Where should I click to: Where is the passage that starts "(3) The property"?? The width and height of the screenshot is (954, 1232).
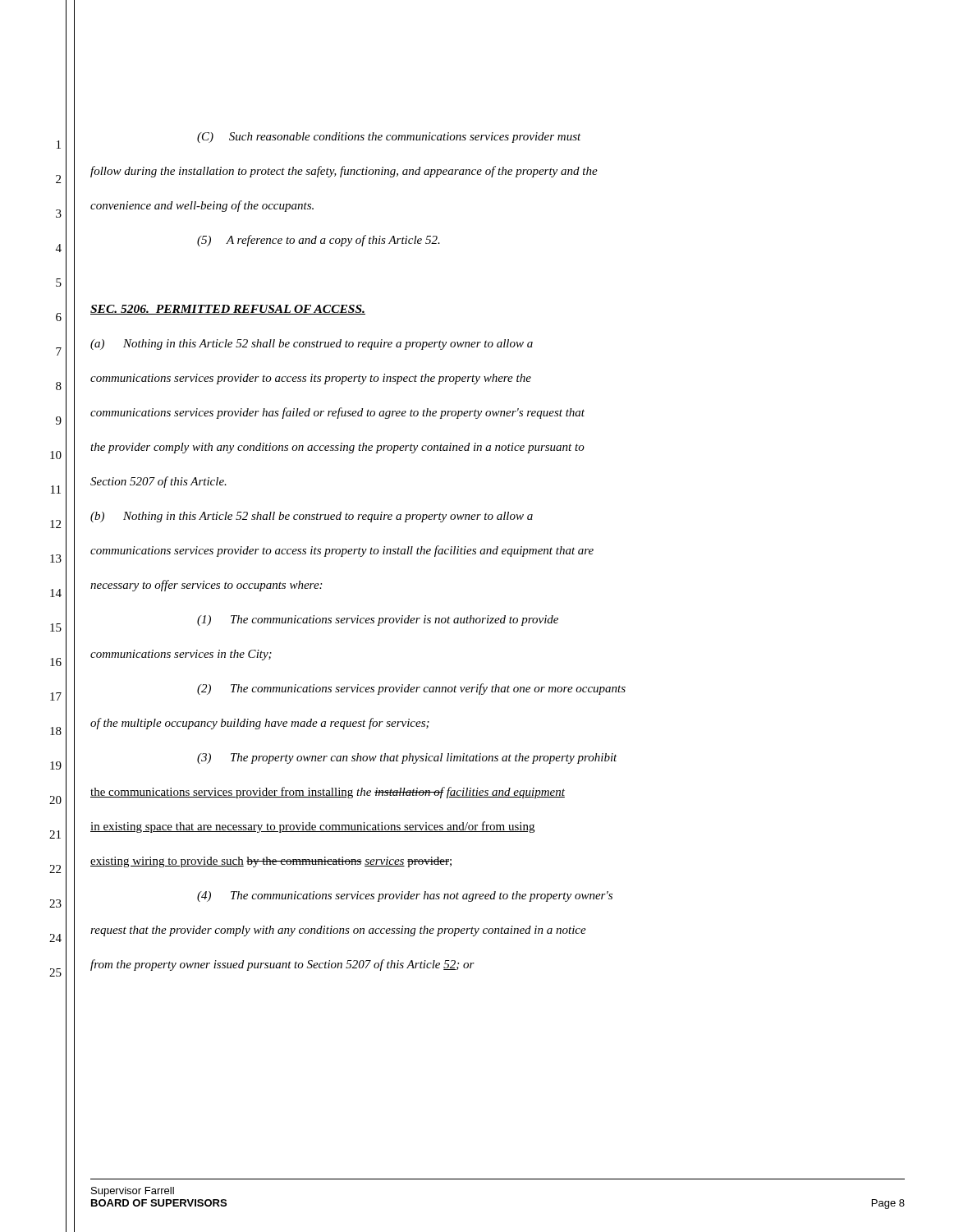[407, 757]
